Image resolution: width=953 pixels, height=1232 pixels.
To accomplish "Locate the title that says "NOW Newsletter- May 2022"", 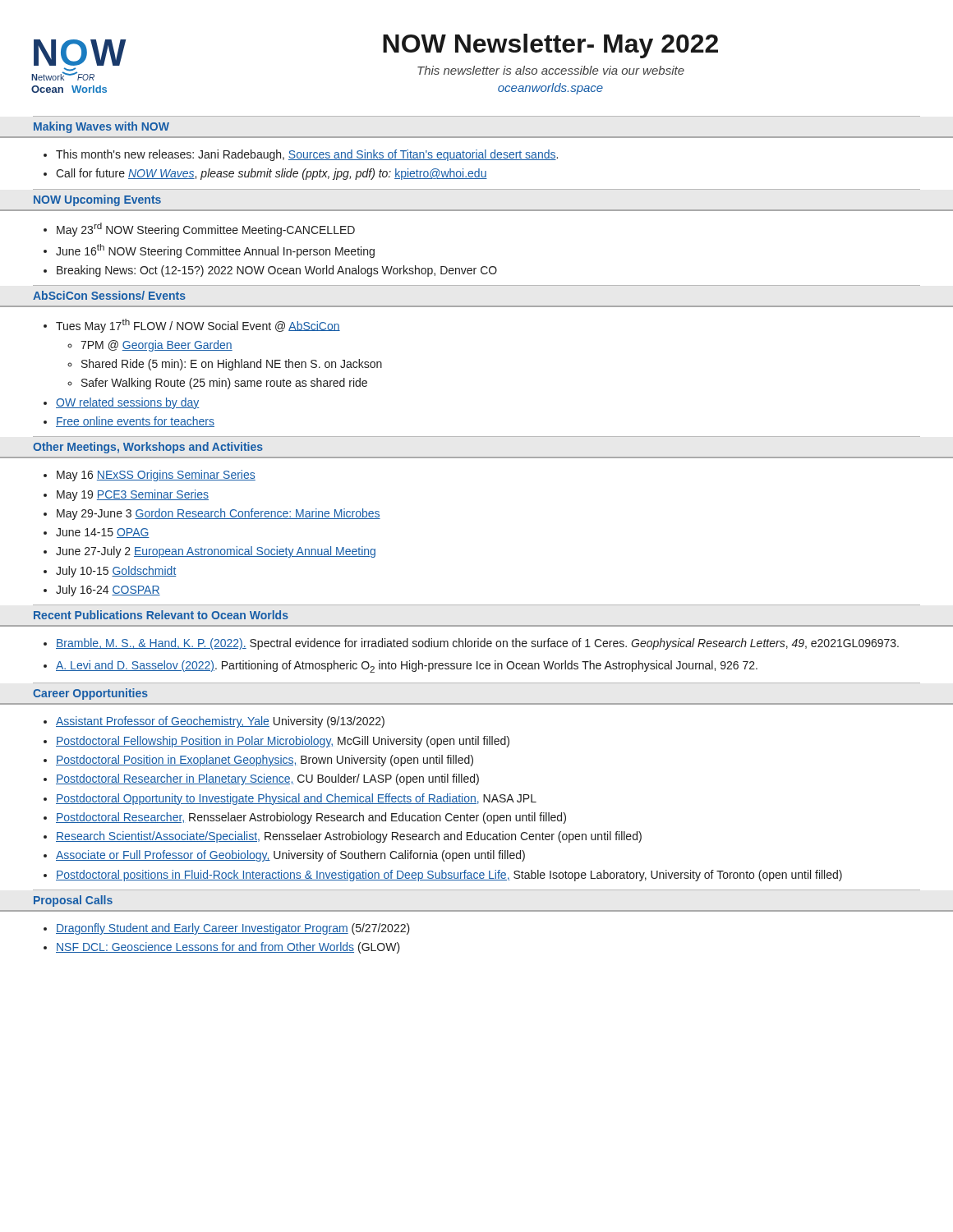I will click(550, 44).
